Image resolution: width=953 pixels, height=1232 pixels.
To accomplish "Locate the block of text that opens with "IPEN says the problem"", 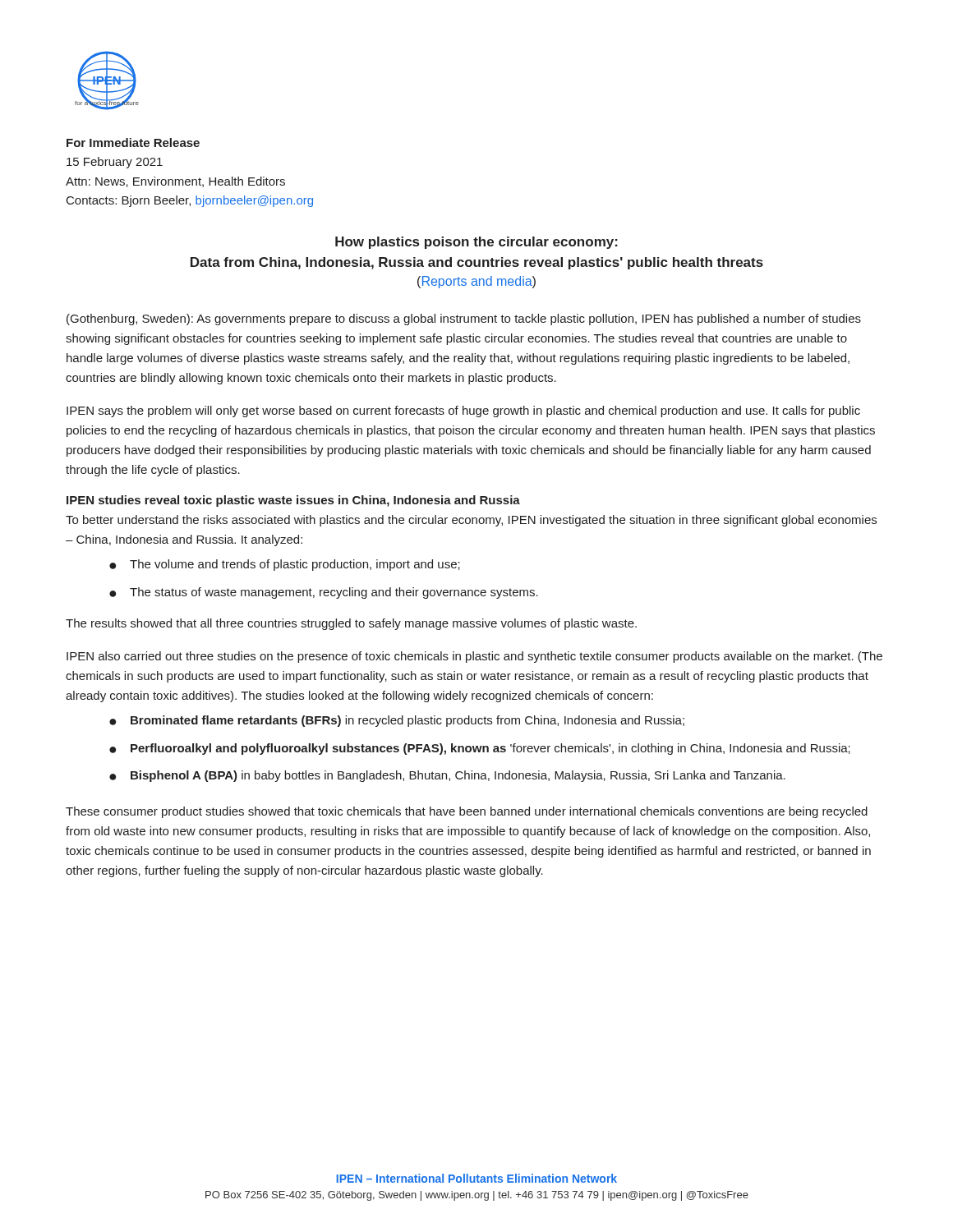I will click(471, 440).
